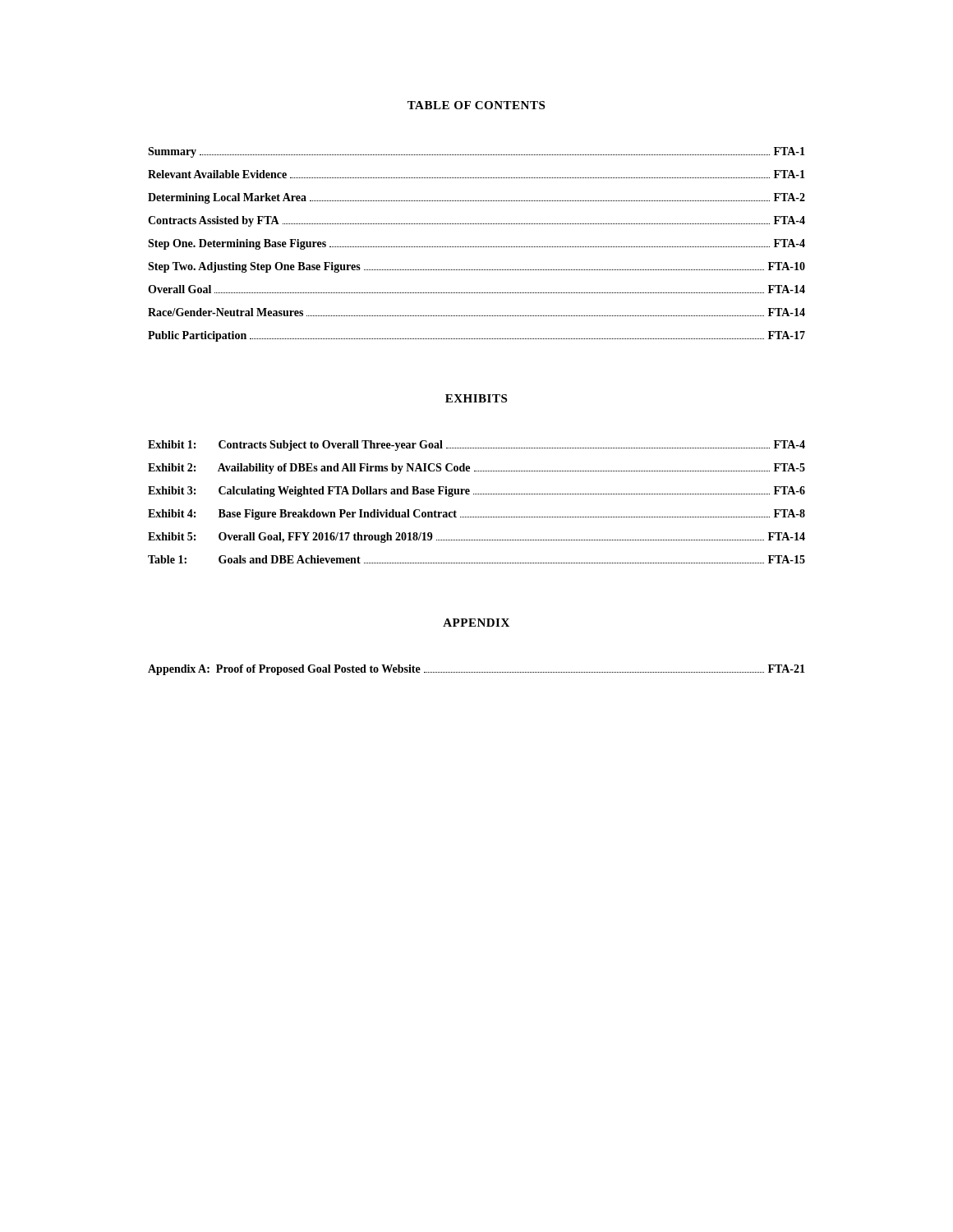Click on the text block starting "Race/Gender-Neutral Measures FTA-14"

(x=476, y=313)
